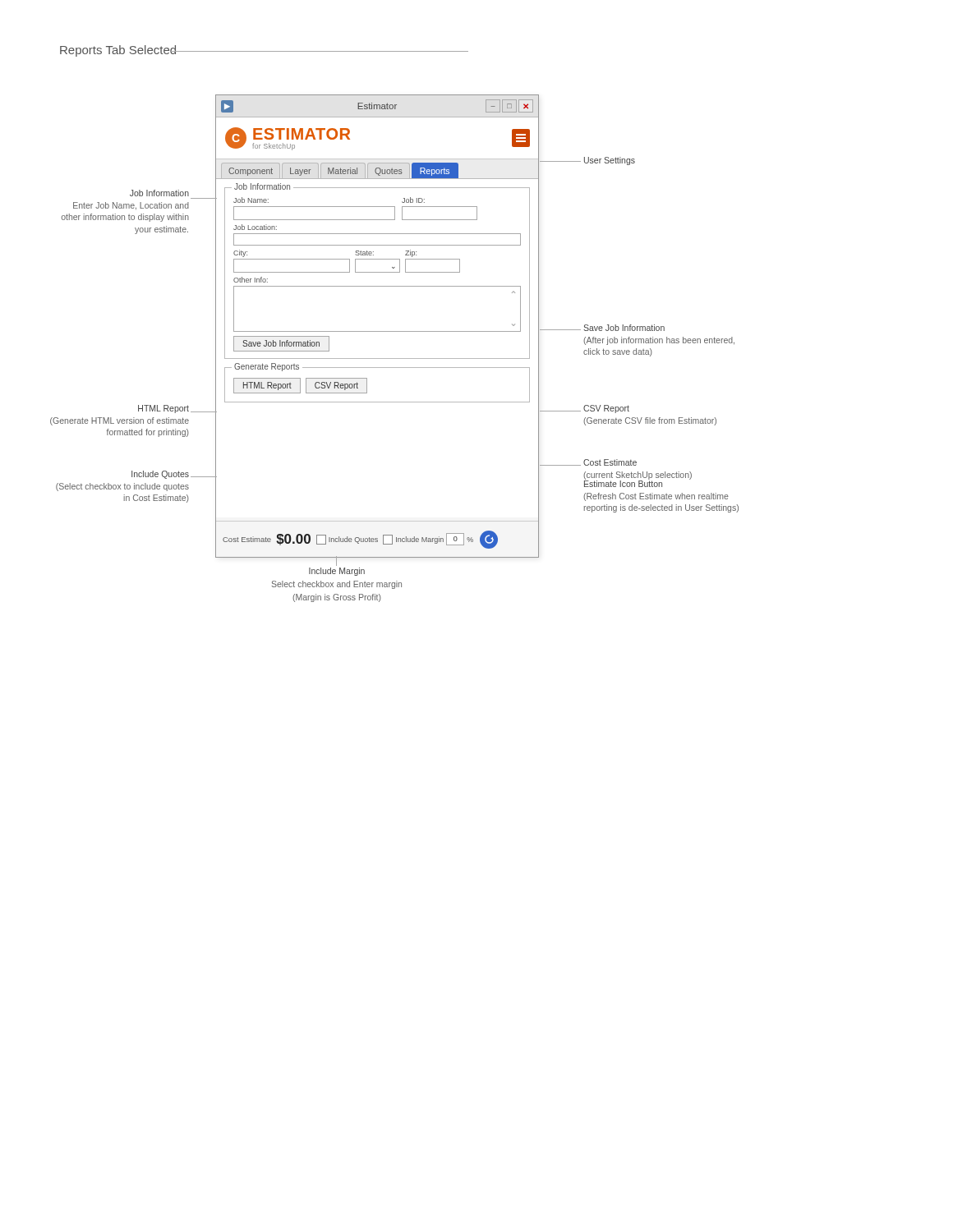Click the passage that begins "Include Margin Select checkbox and Enter"

(x=337, y=584)
